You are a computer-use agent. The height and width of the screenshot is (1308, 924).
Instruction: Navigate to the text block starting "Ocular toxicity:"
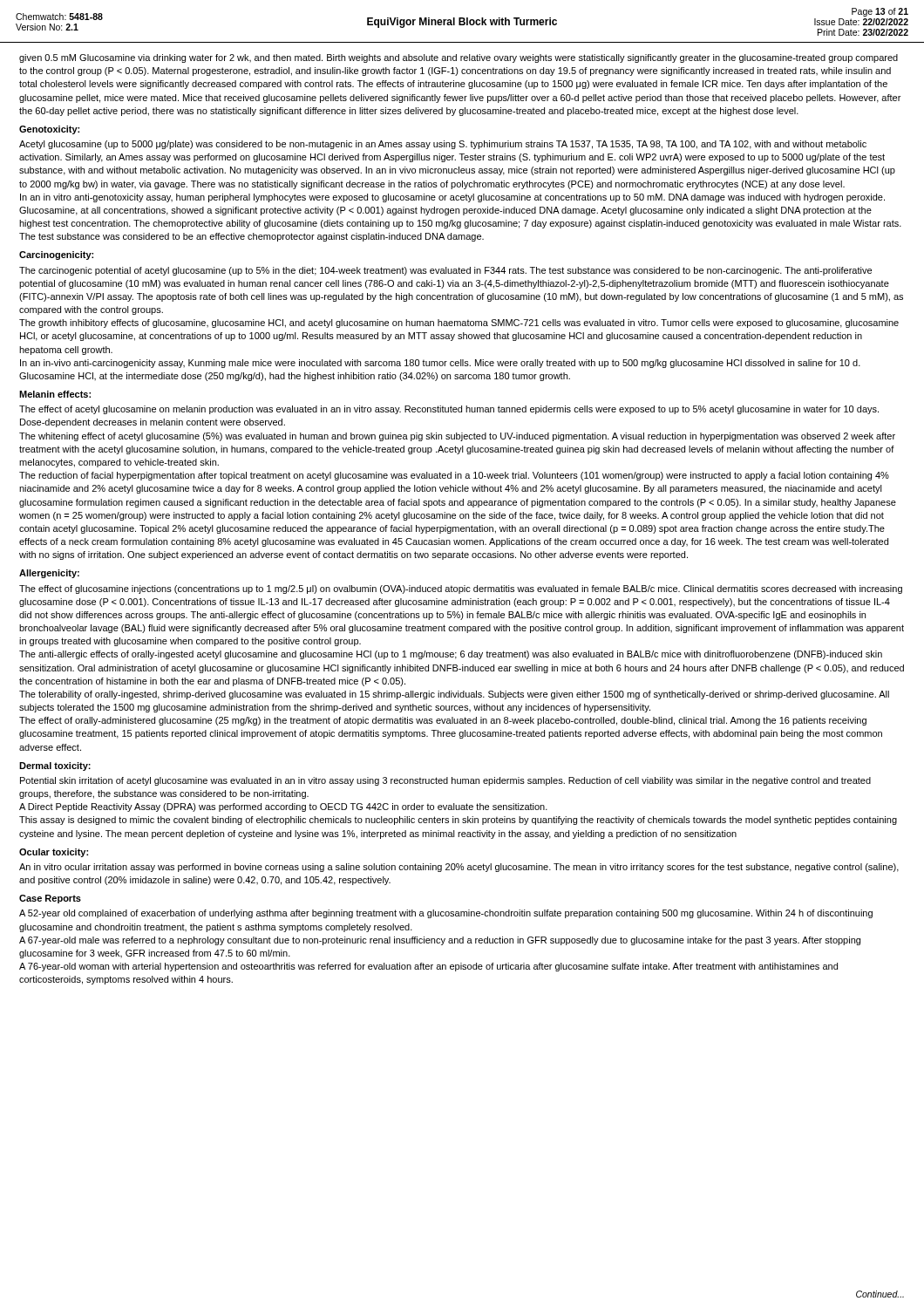pyautogui.click(x=54, y=852)
